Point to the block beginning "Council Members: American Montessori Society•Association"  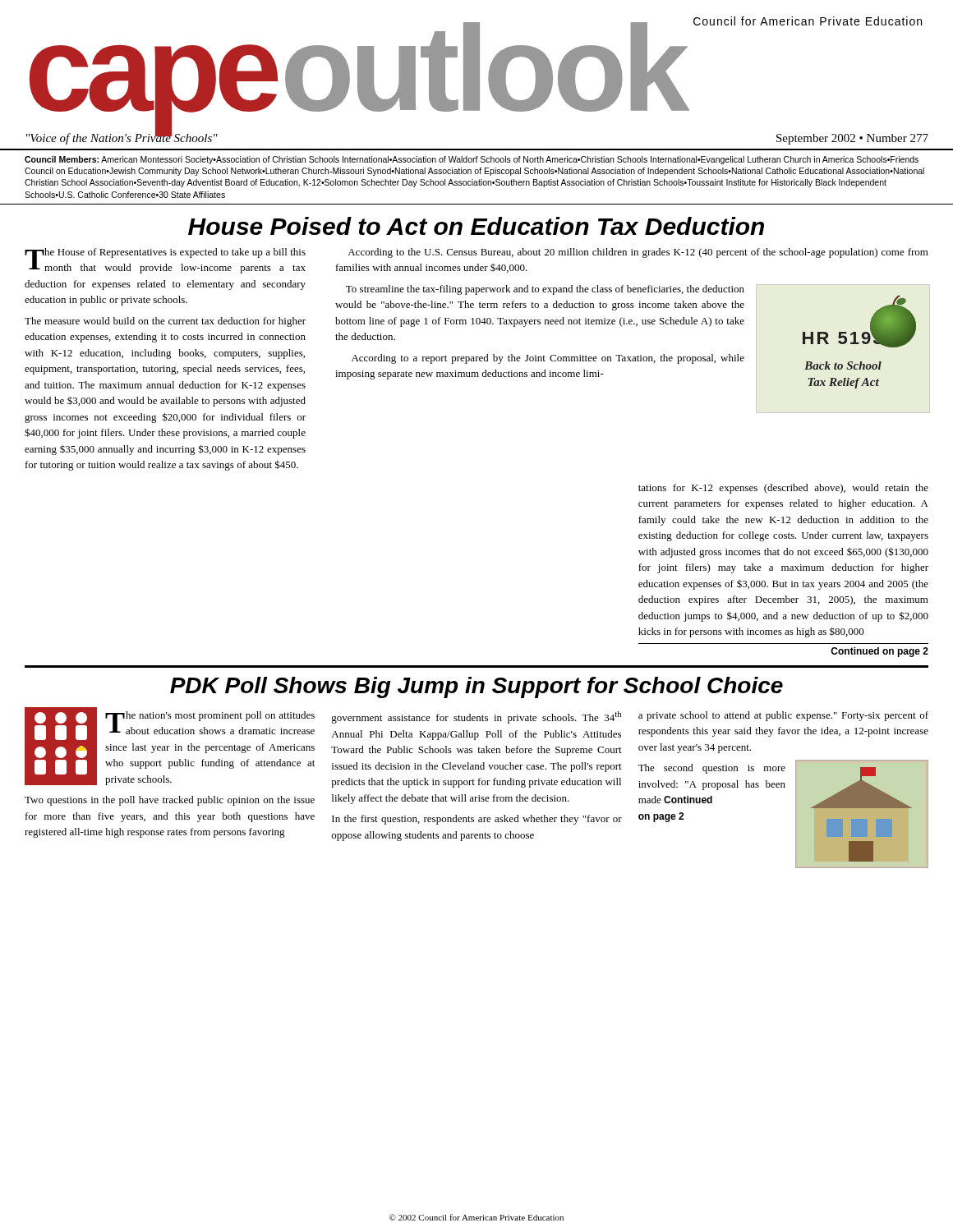click(x=475, y=177)
